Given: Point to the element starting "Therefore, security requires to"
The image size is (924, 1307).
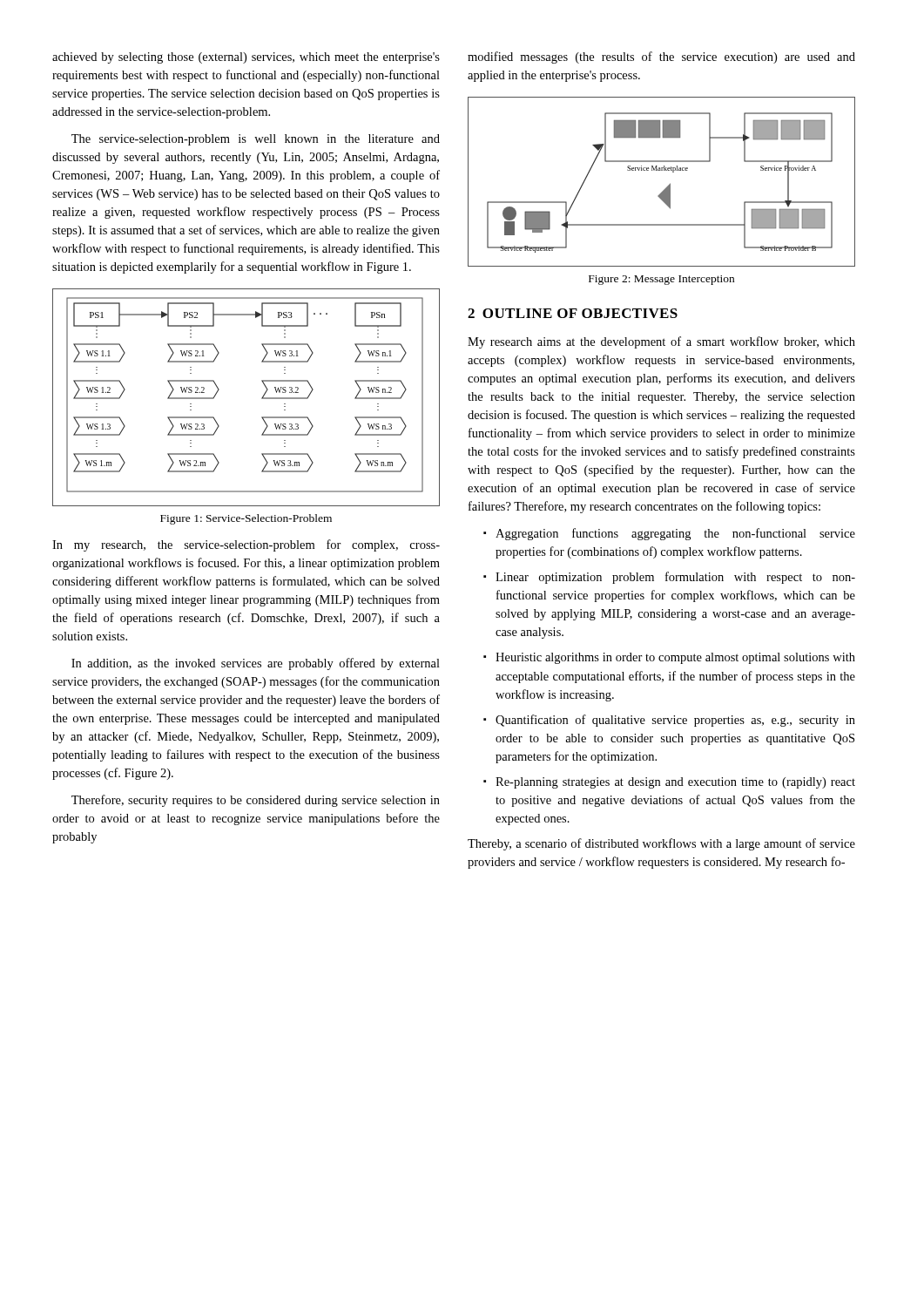Looking at the screenshot, I should [x=246, y=819].
